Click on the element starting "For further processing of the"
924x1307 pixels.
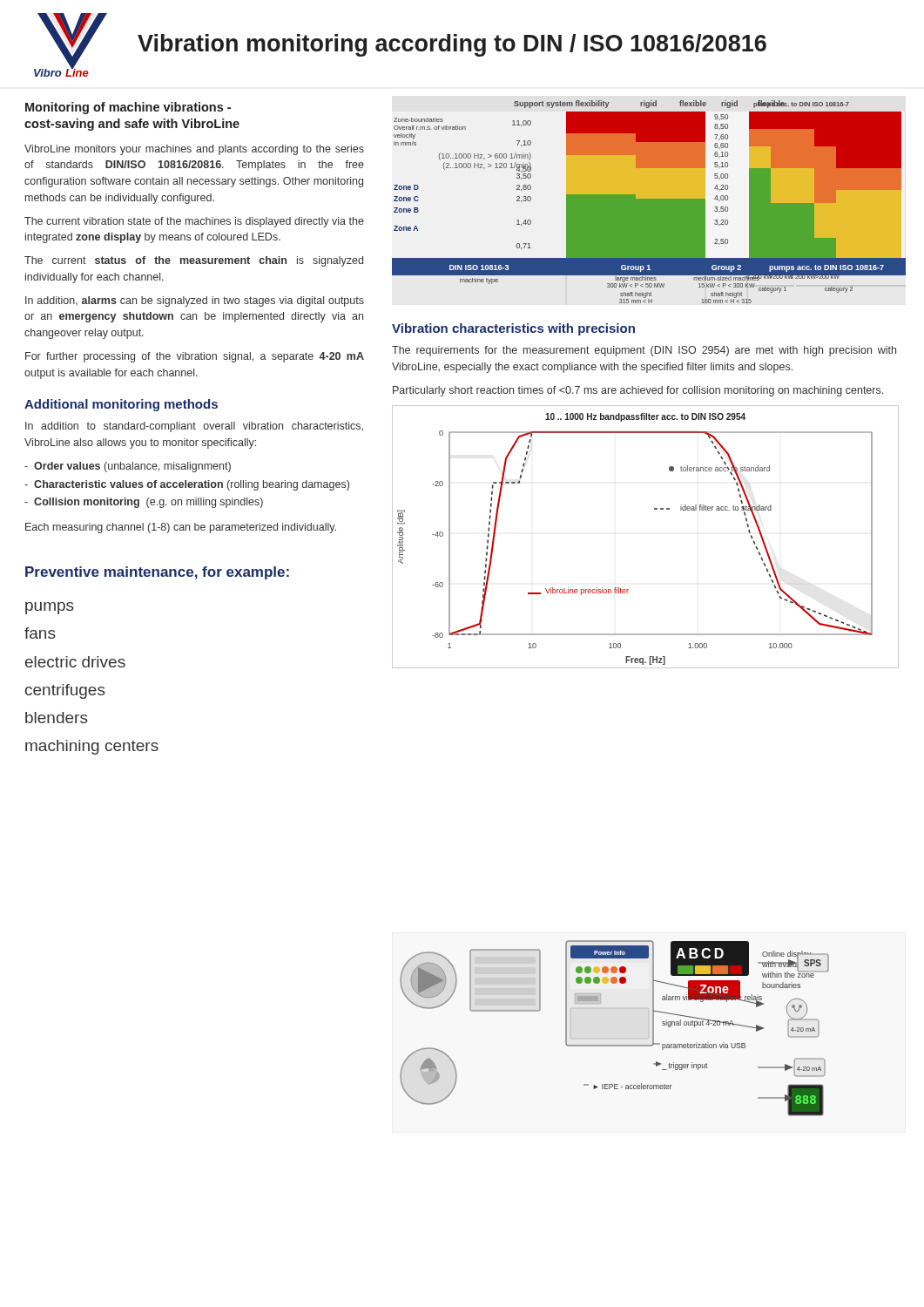(194, 365)
